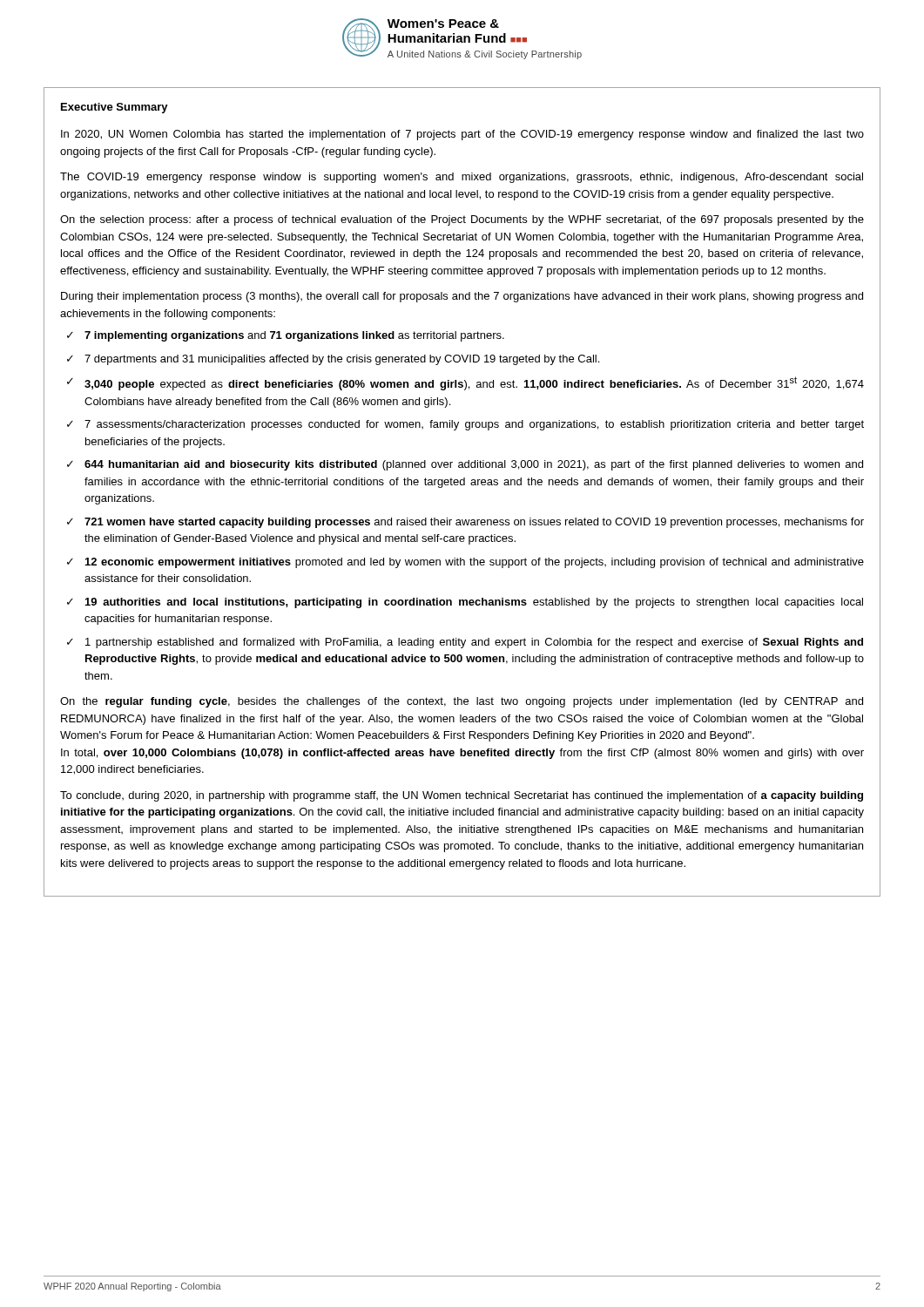Select the region starting "7 departments and 31 municipalities affected"

342,358
